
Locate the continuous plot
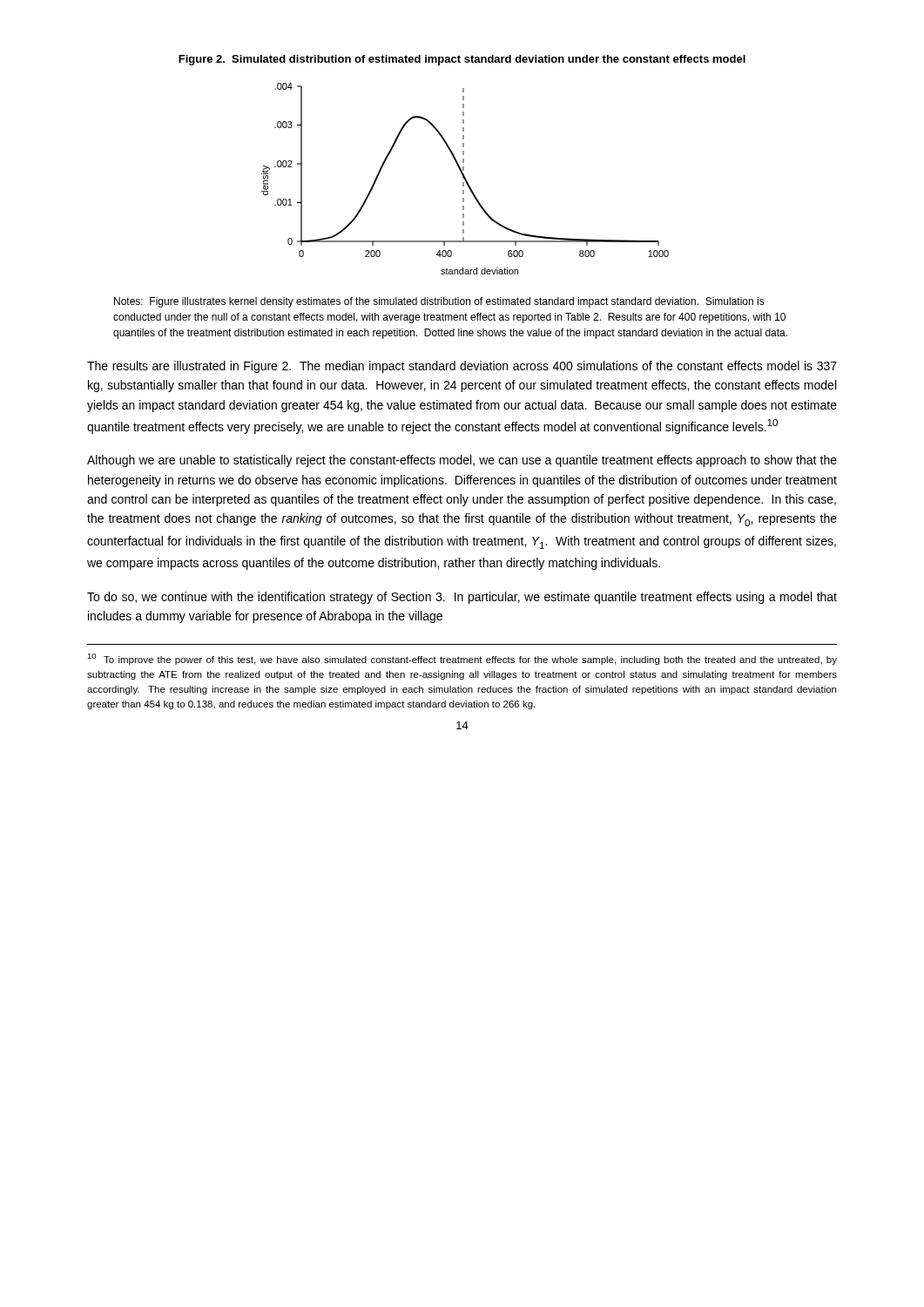pyautogui.click(x=462, y=180)
